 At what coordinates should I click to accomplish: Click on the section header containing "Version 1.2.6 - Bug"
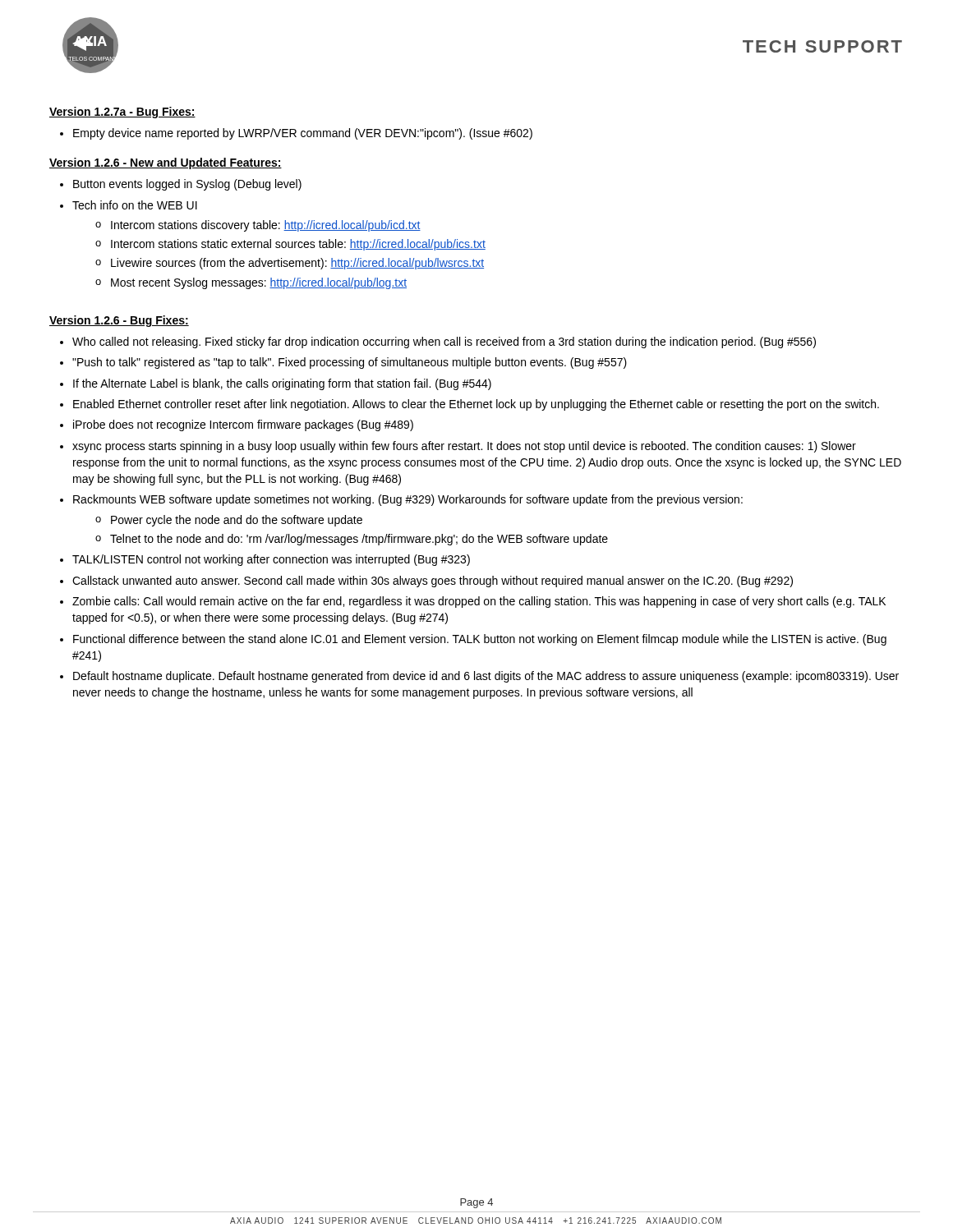119,320
